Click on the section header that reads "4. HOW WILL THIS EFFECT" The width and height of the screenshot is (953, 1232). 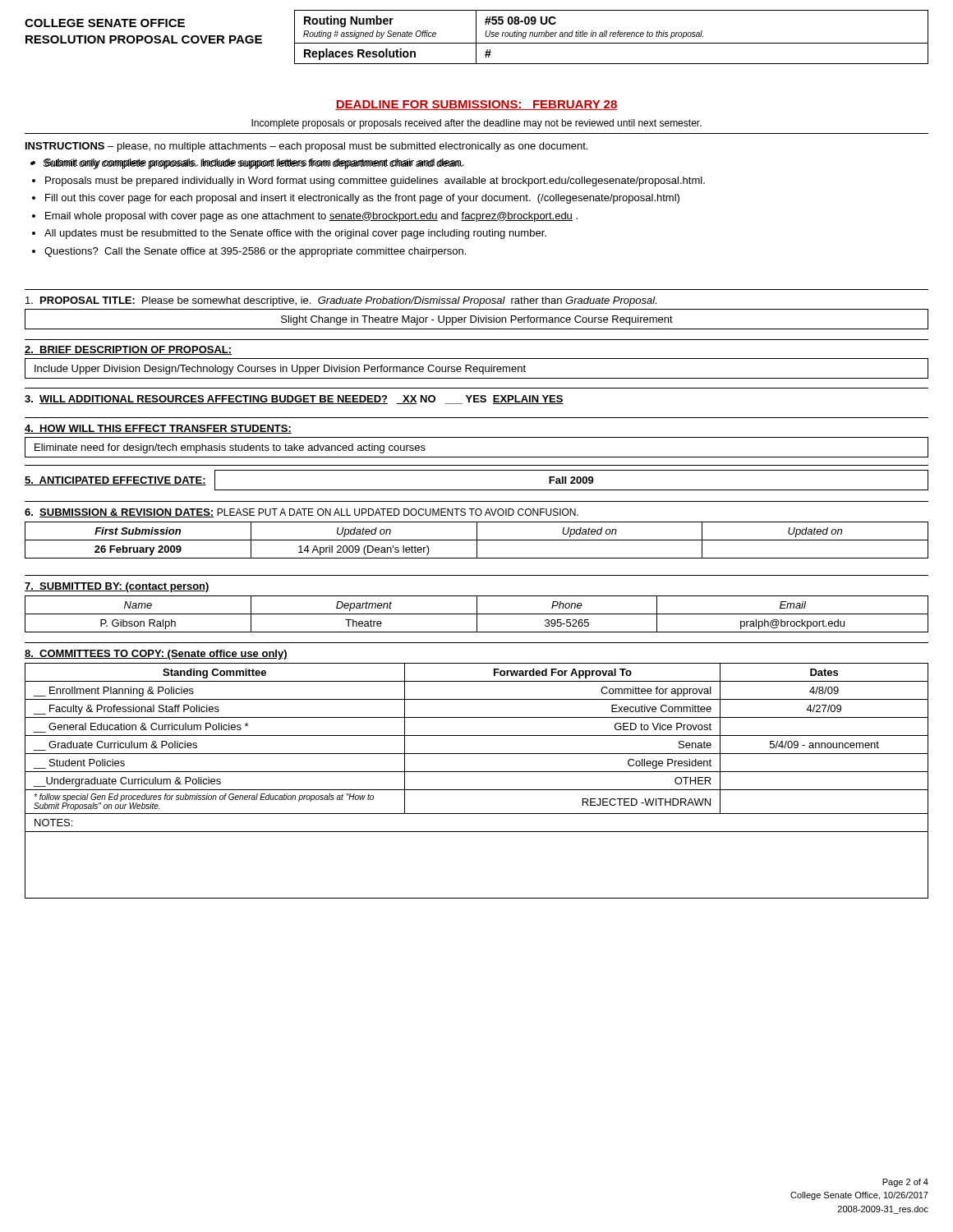[158, 428]
